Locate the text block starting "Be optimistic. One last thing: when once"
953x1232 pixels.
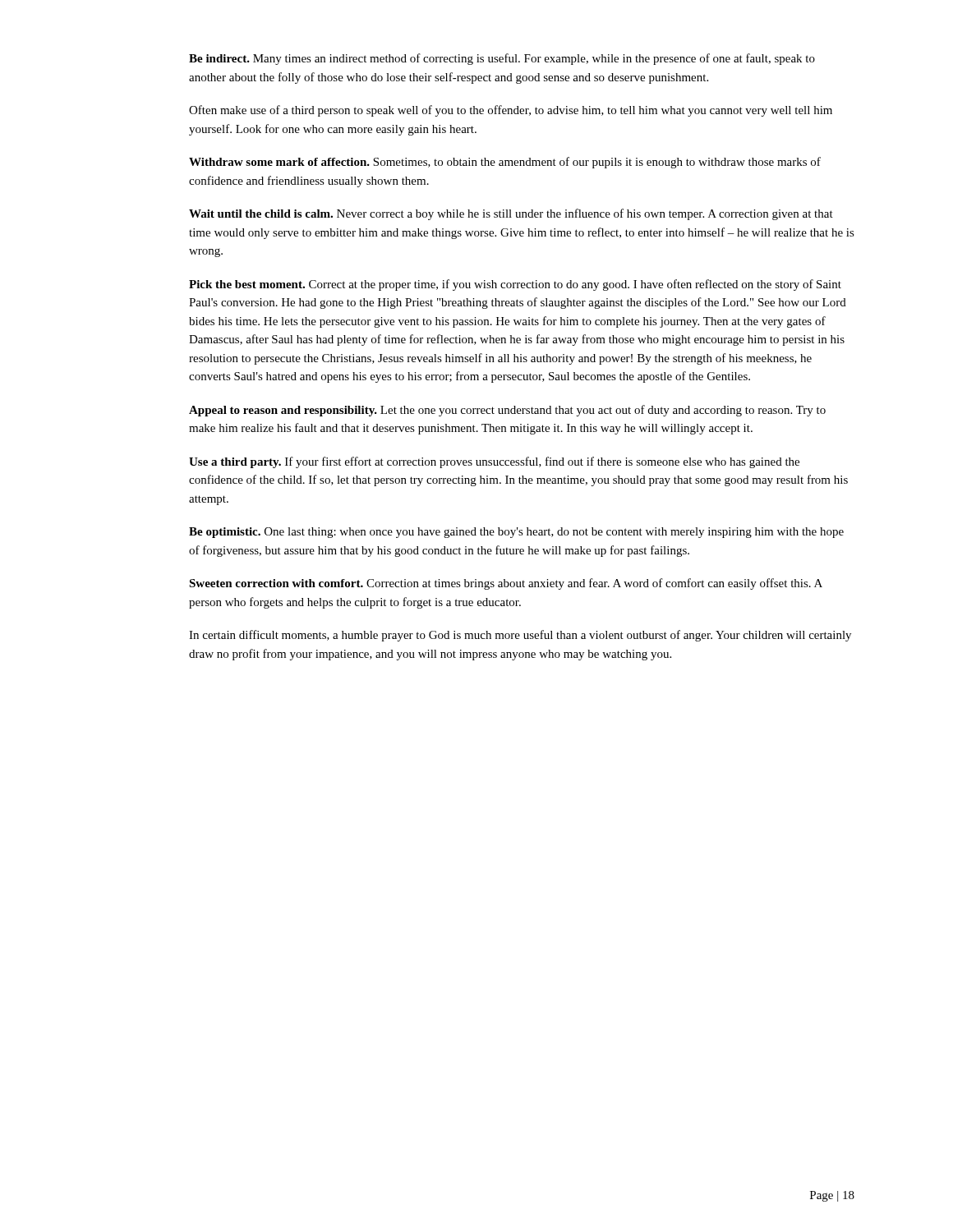coord(516,541)
